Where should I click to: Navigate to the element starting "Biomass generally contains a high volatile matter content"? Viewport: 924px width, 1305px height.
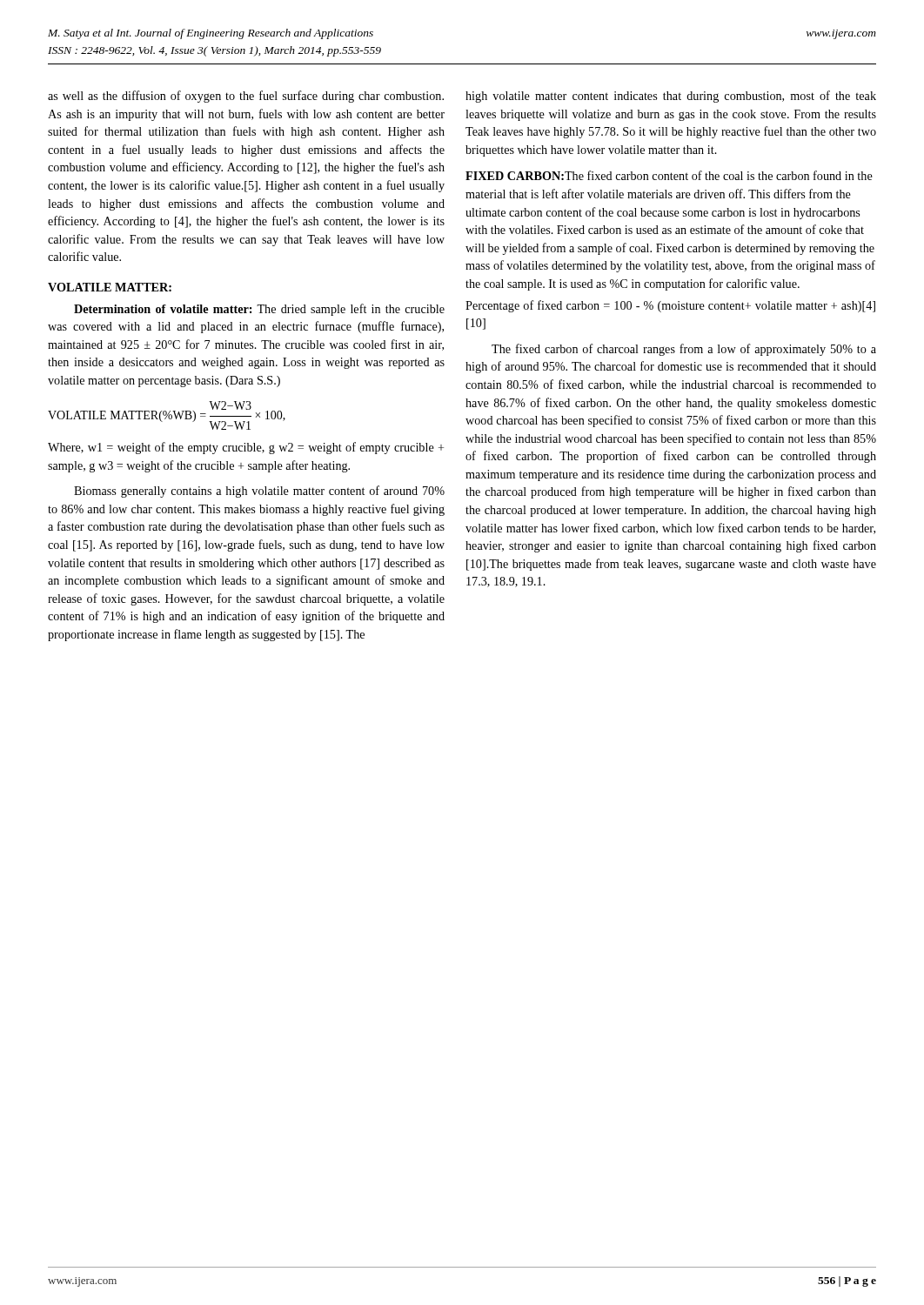[246, 563]
